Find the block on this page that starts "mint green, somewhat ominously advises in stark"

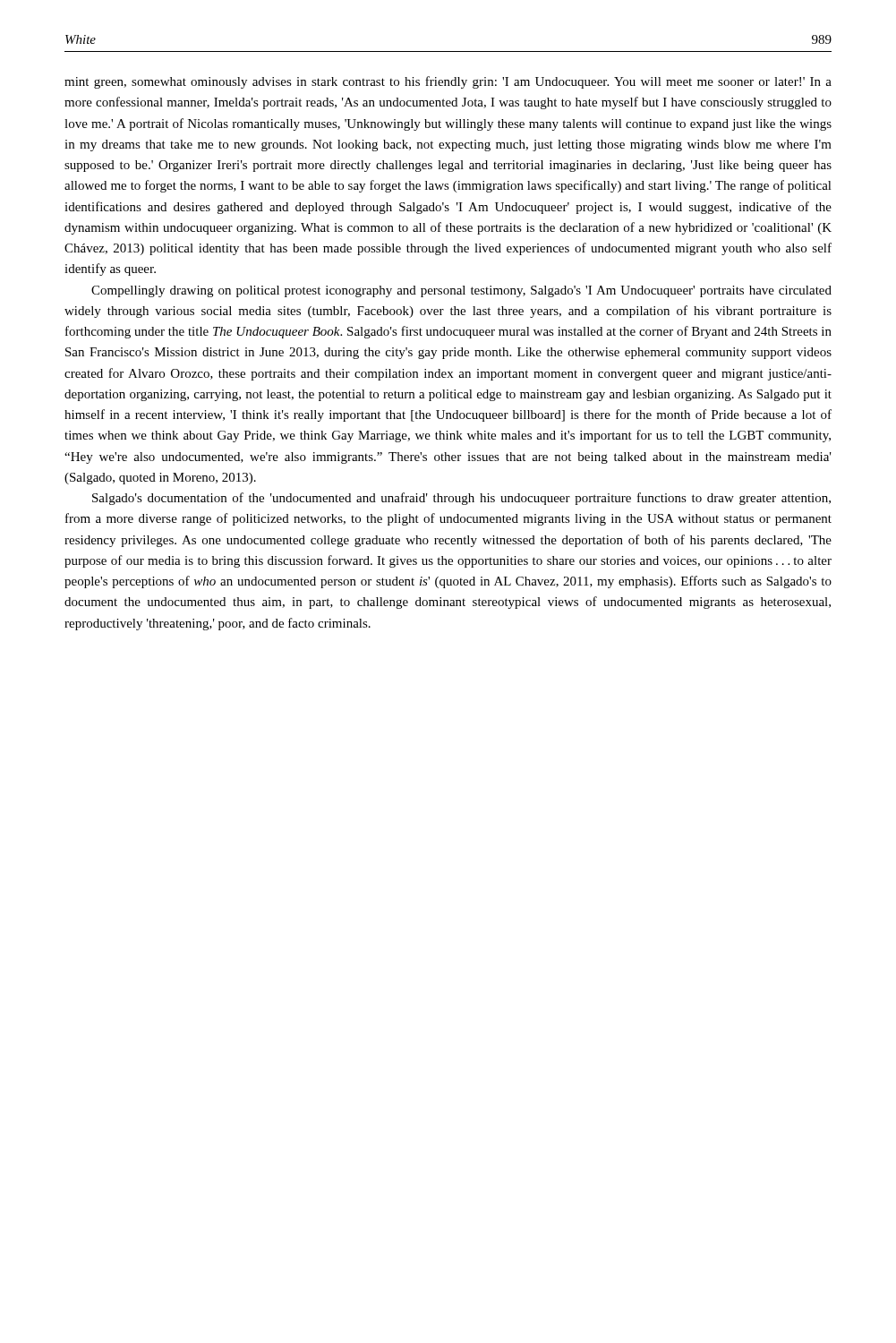click(x=448, y=176)
